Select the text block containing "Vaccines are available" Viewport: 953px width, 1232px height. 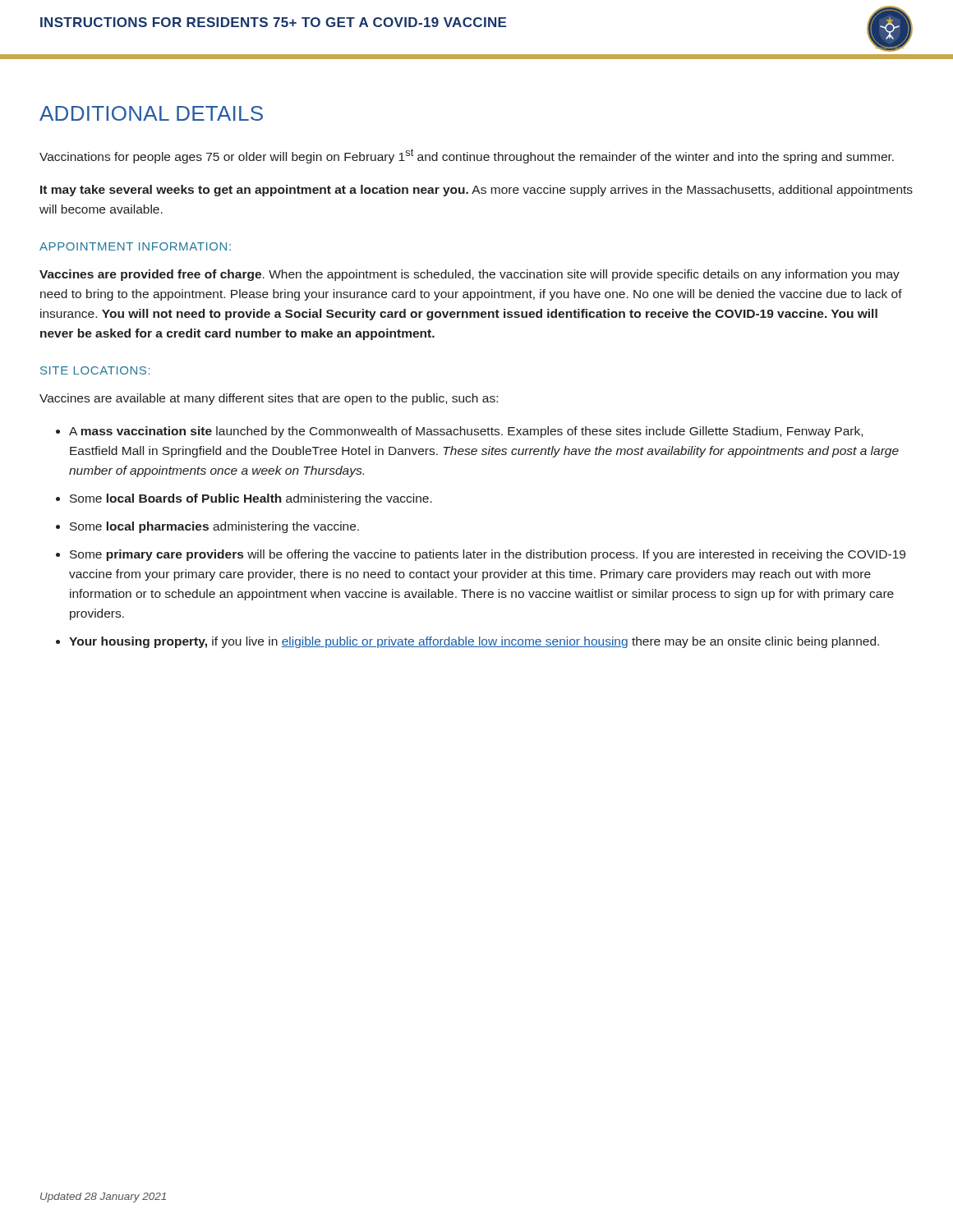[x=269, y=398]
